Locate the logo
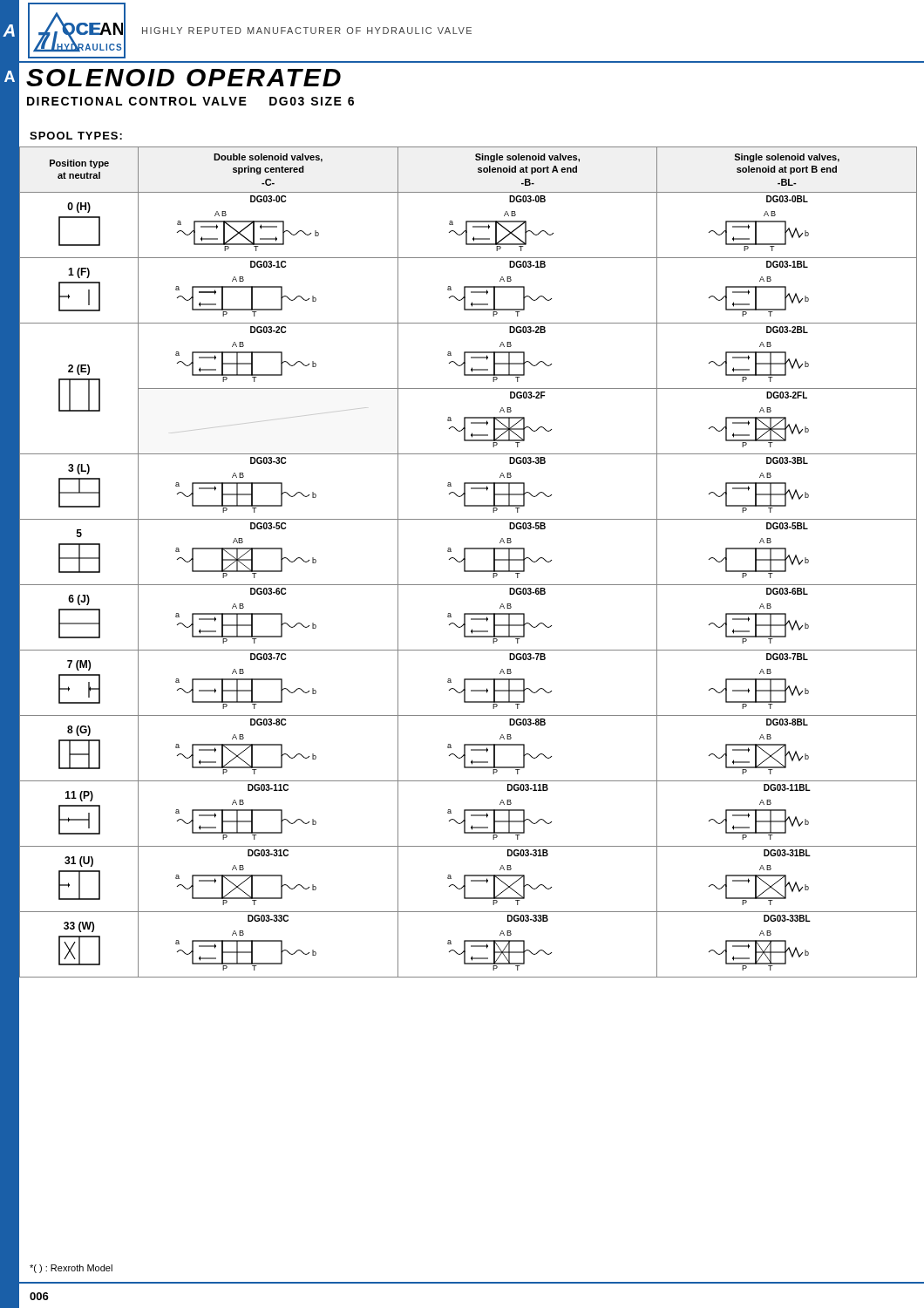The image size is (924, 1308). [77, 31]
